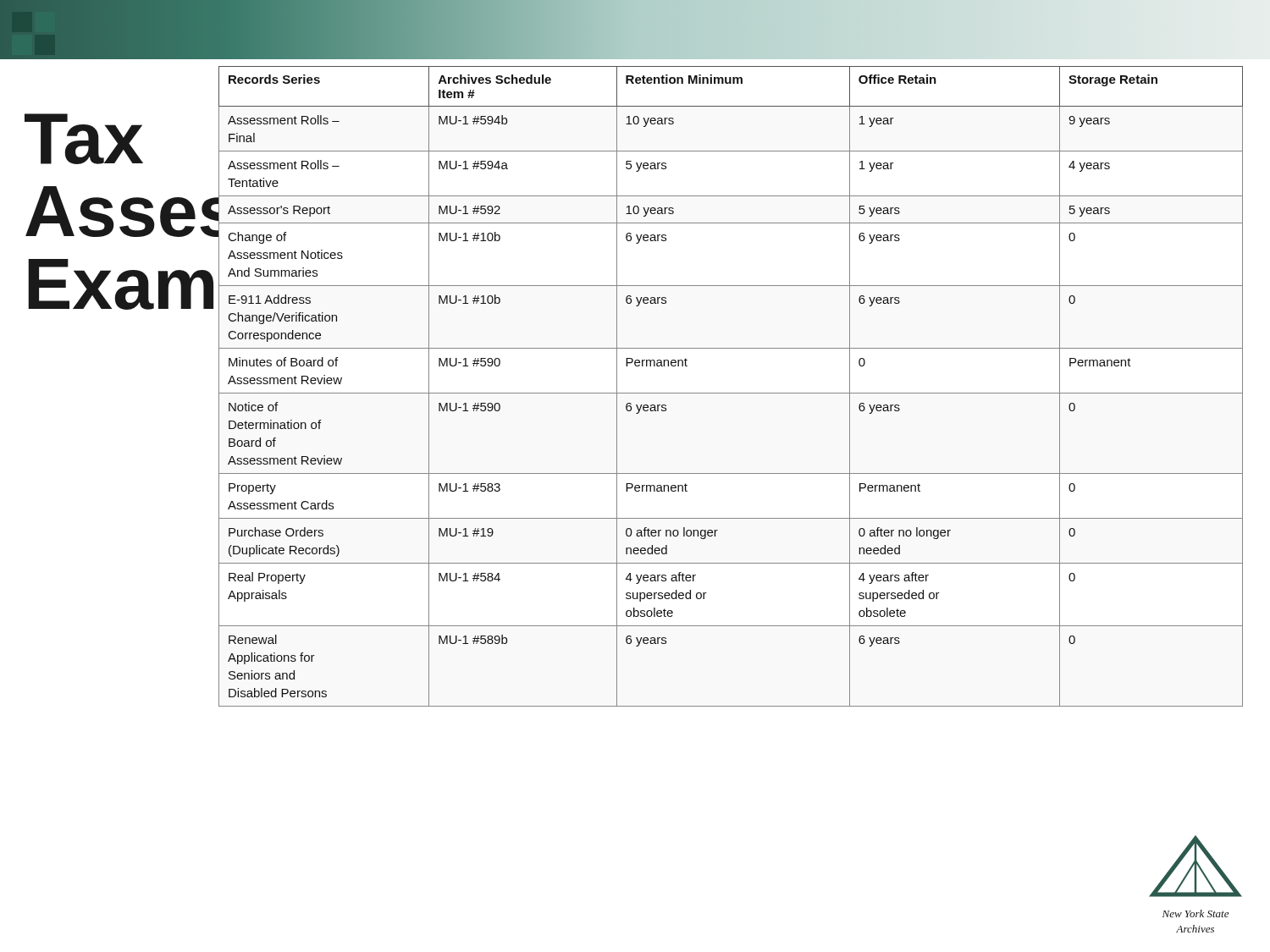Locate the title
This screenshot has width=1270, height=952.
125,211
